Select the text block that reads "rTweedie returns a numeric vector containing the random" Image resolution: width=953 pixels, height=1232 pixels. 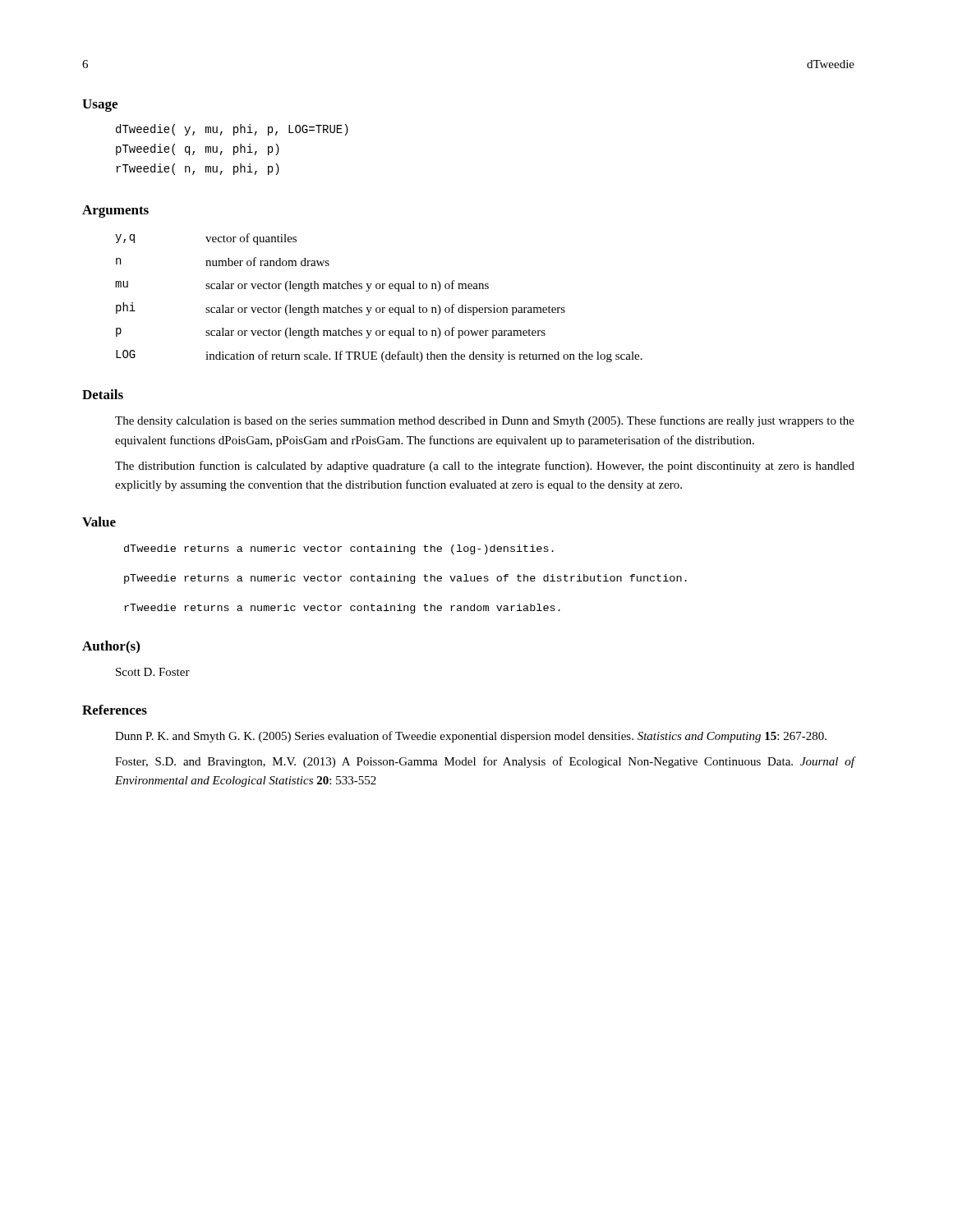pos(343,608)
